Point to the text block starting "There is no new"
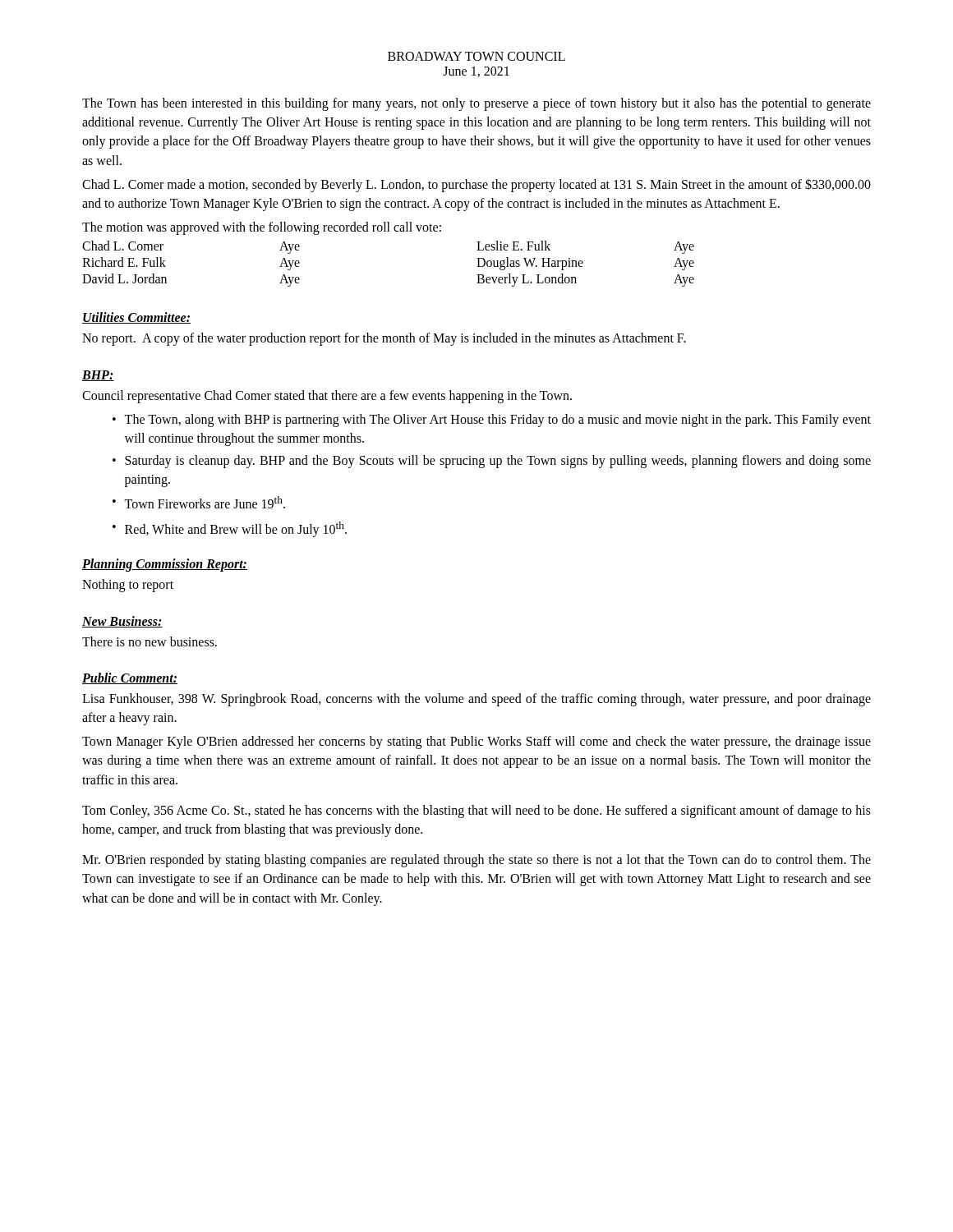The image size is (953, 1232). click(x=150, y=642)
